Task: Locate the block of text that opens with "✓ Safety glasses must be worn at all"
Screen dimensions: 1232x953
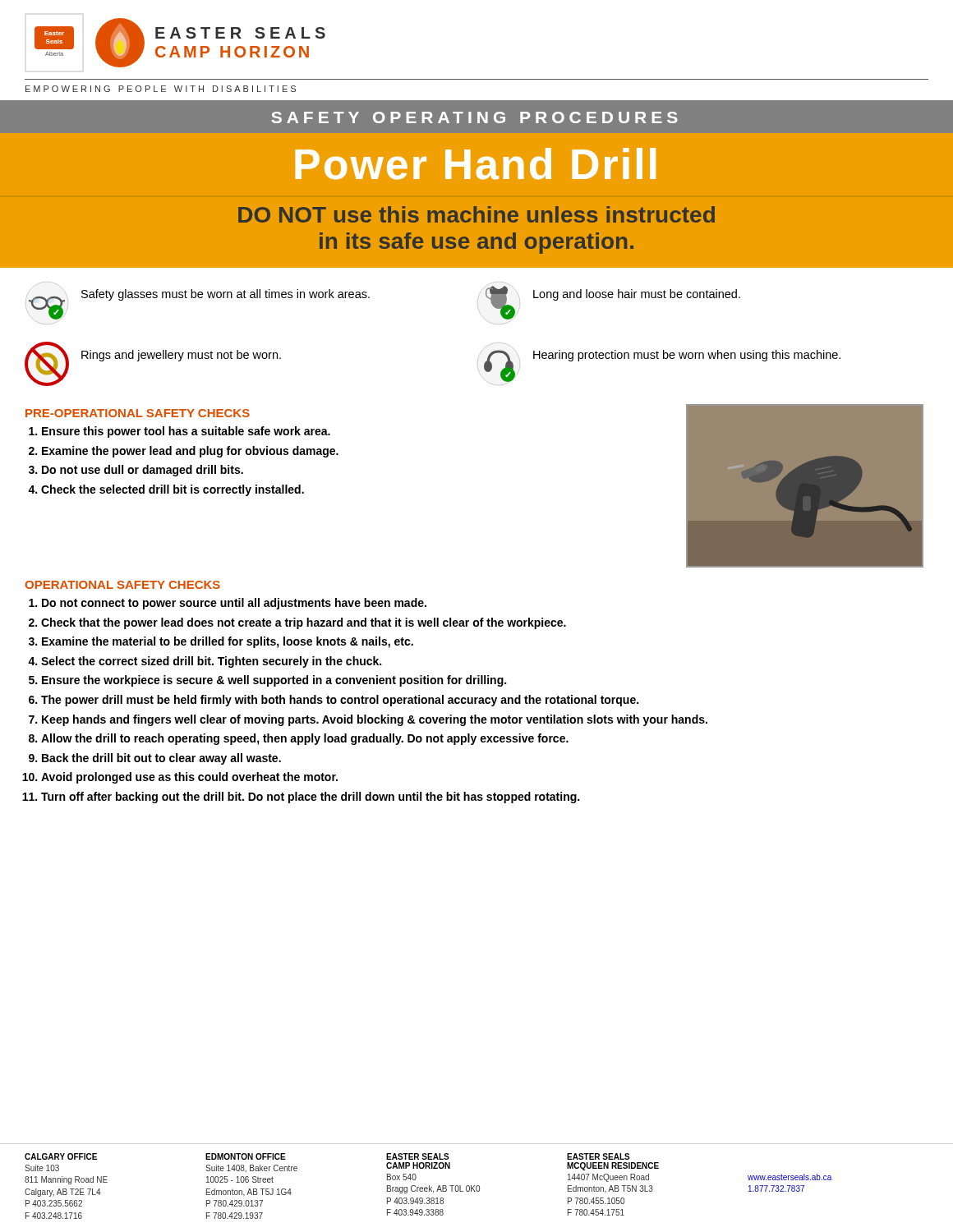Action: 198,305
